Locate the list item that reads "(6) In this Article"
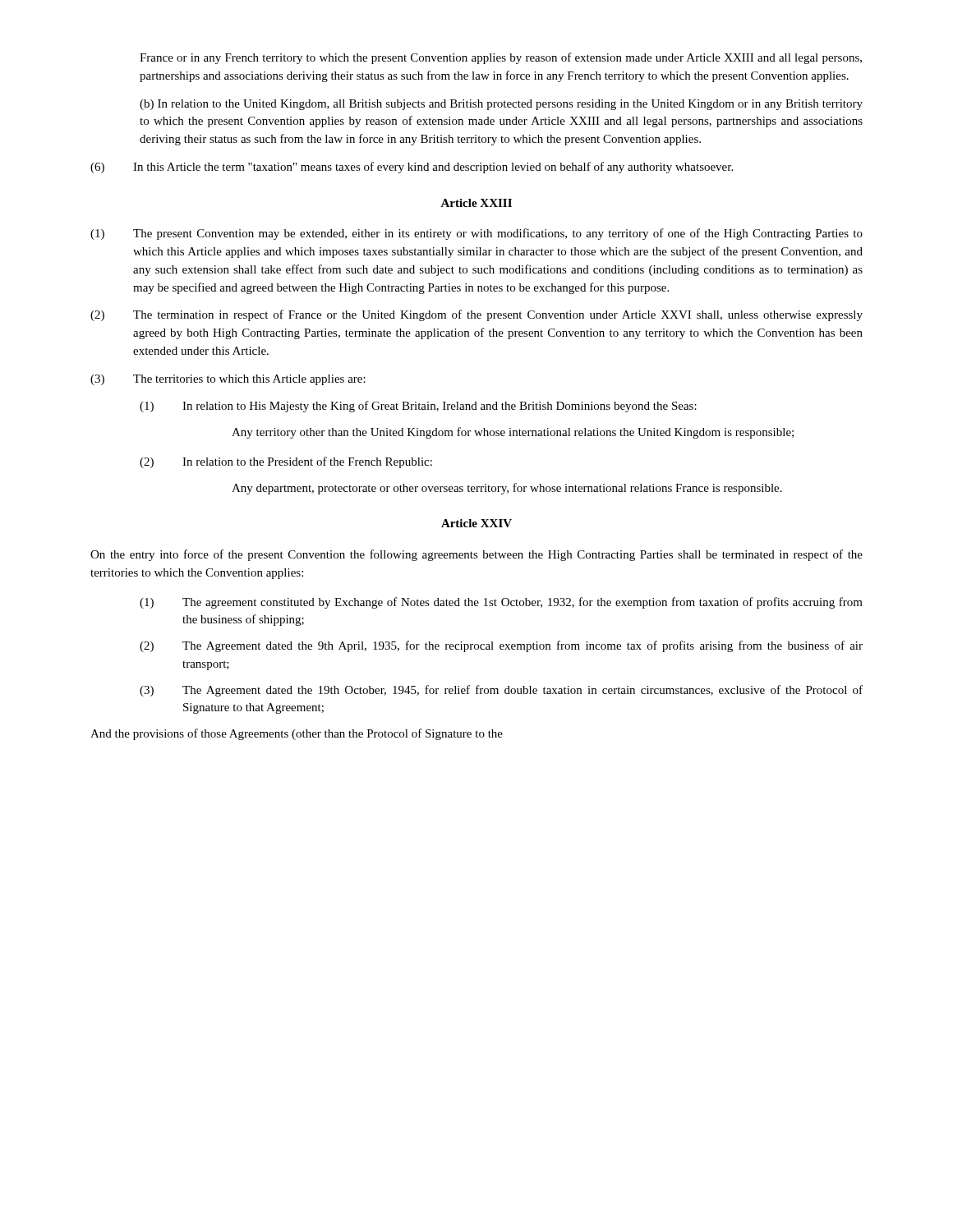This screenshot has width=953, height=1232. pyautogui.click(x=476, y=167)
